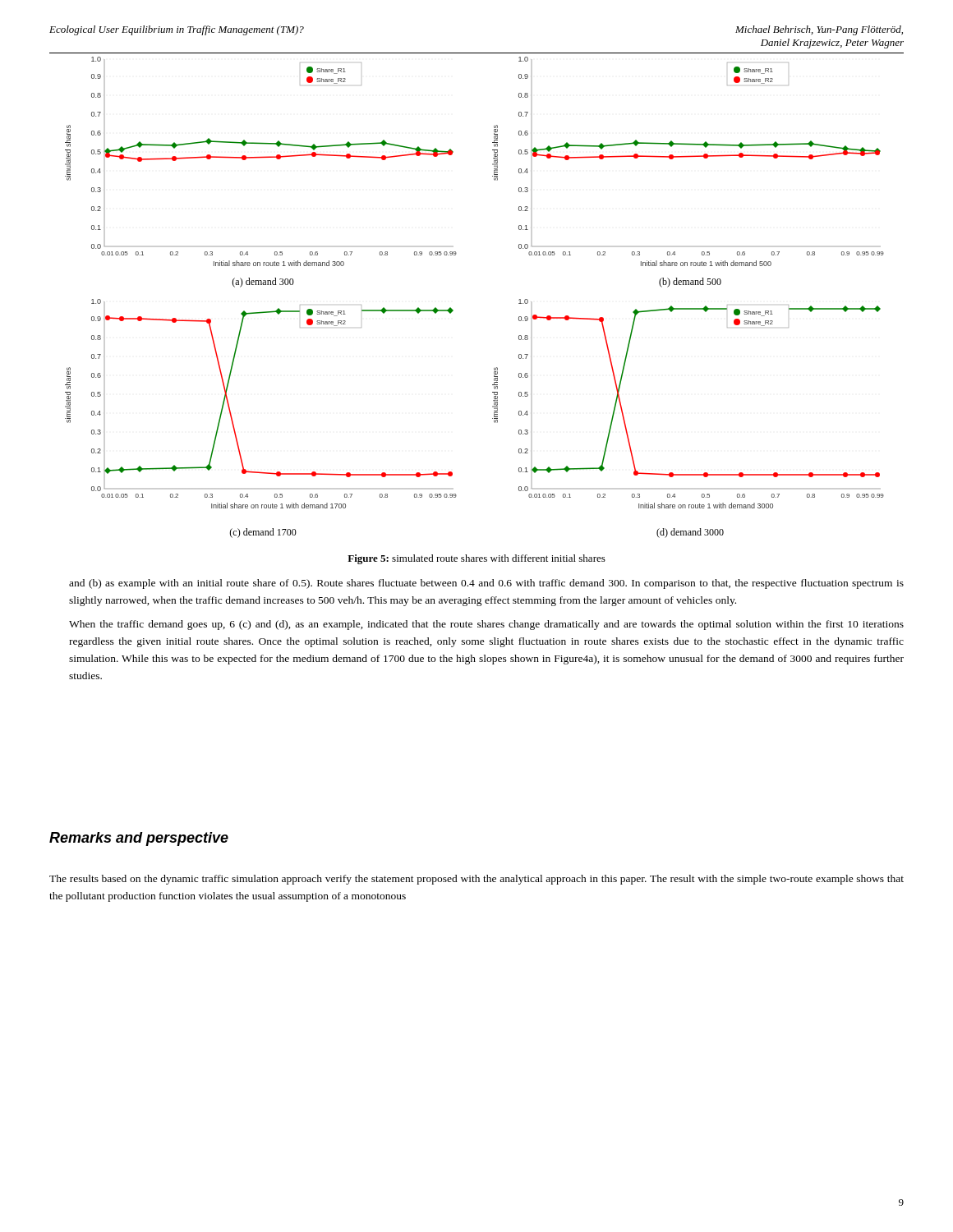The image size is (953, 1232).
Task: Find the section header that says "Remarks and perspective"
Action: click(139, 838)
